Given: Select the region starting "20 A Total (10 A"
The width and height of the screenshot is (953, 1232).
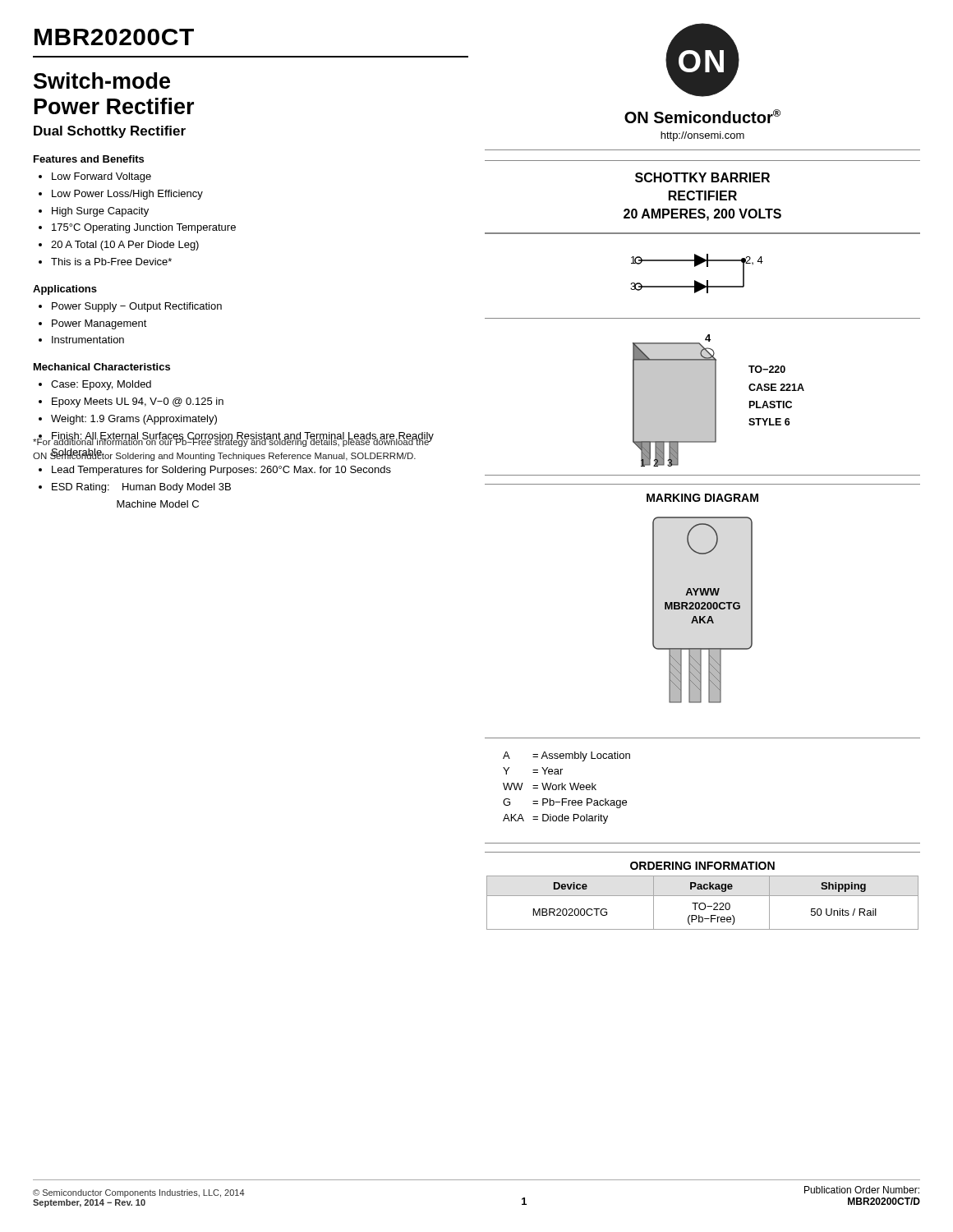Looking at the screenshot, I should coord(125,245).
